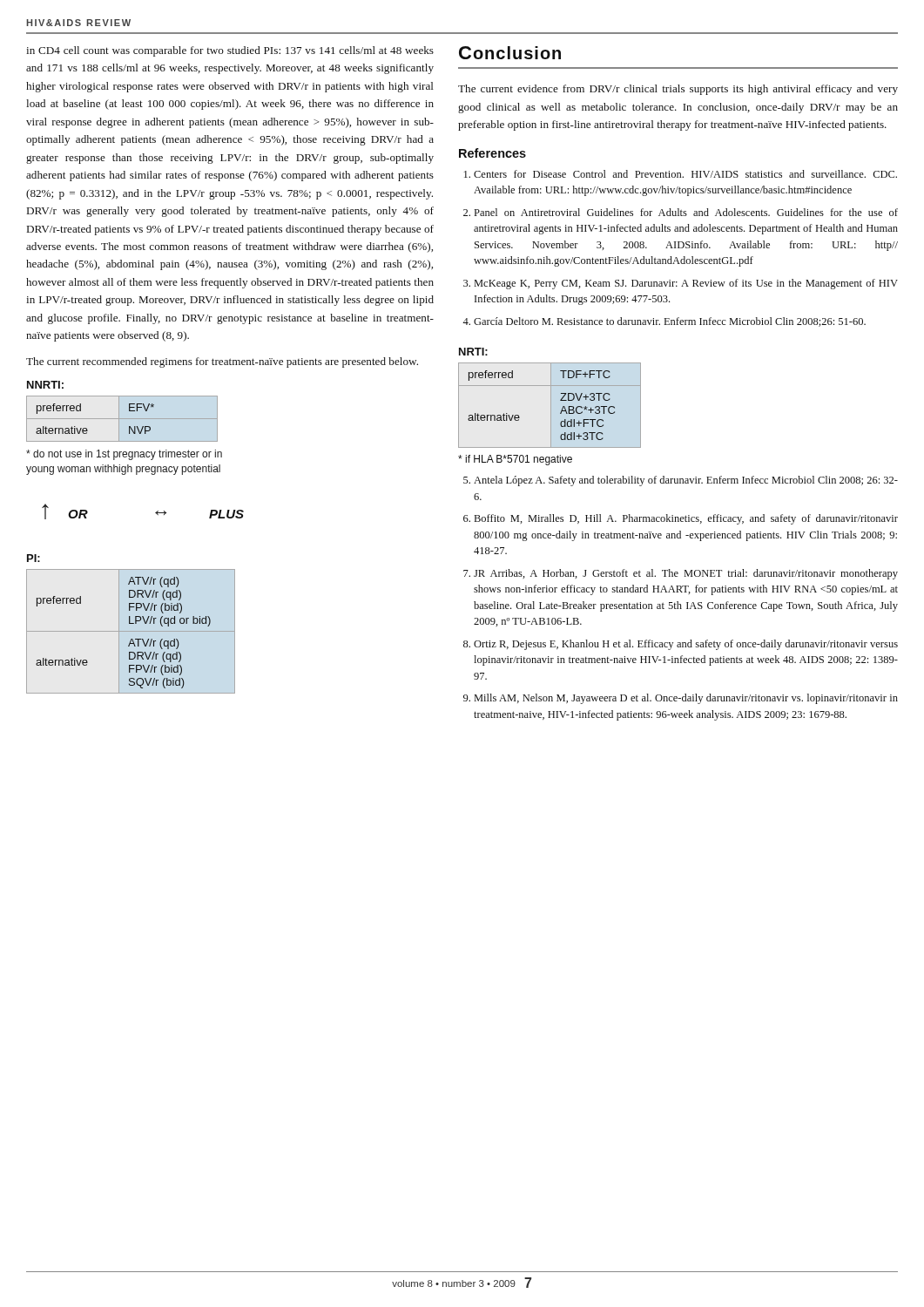Find the table that mentions "ATV/r (qd) DRV/r (qd) FPV/r"
This screenshot has width=924, height=1307.
230,631
